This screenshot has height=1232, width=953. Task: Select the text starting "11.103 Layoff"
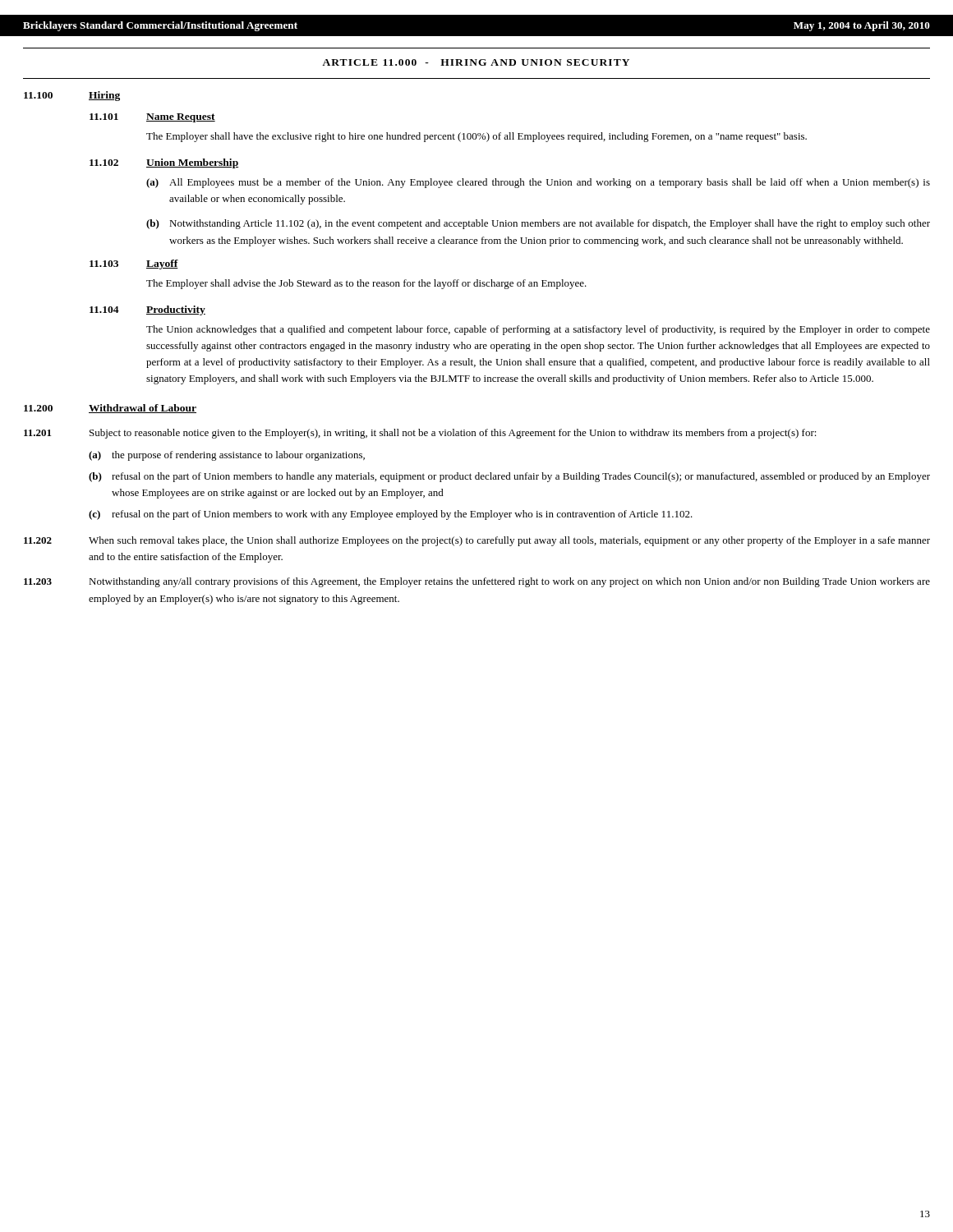[105, 264]
